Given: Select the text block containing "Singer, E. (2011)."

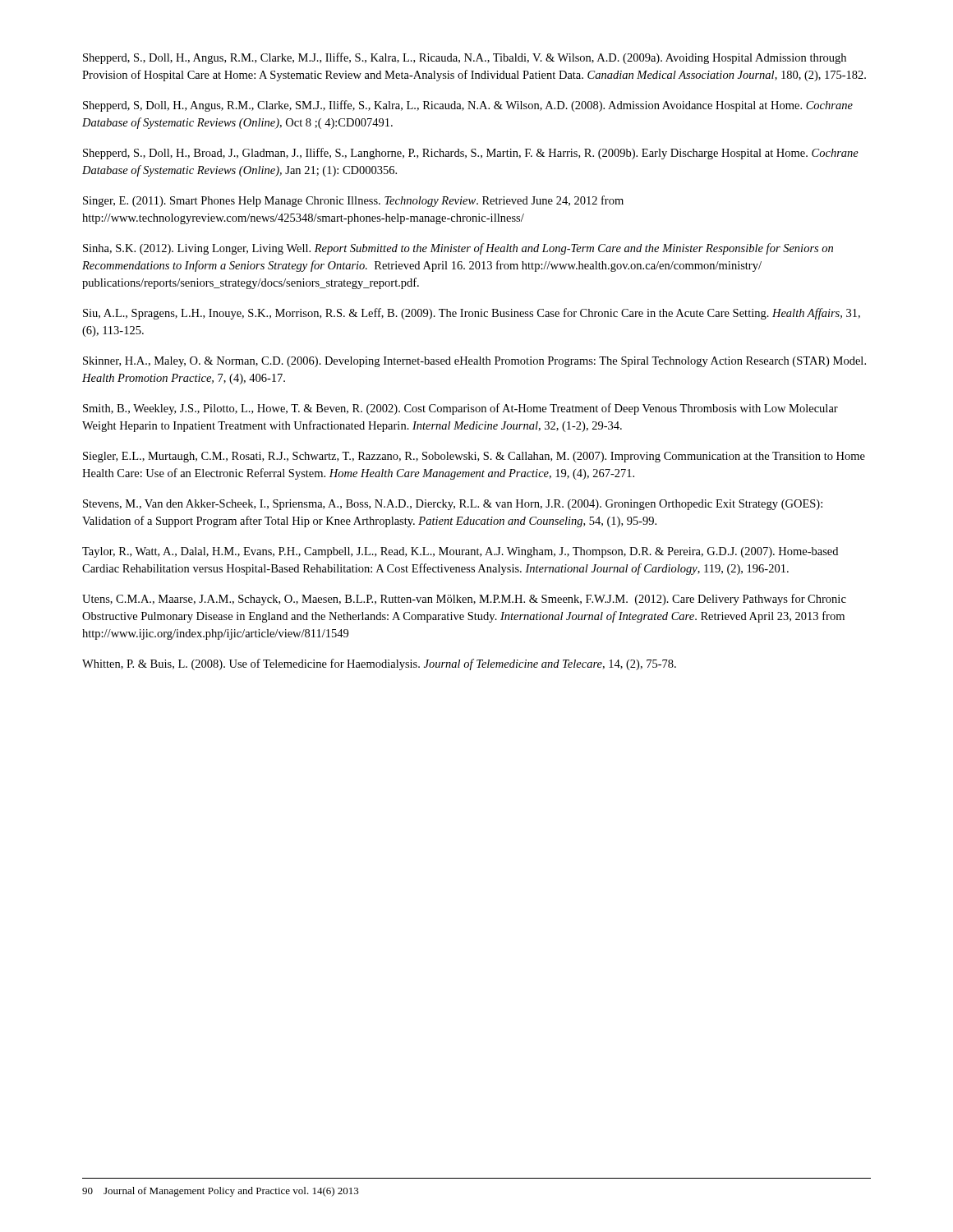Looking at the screenshot, I should 476,210.
